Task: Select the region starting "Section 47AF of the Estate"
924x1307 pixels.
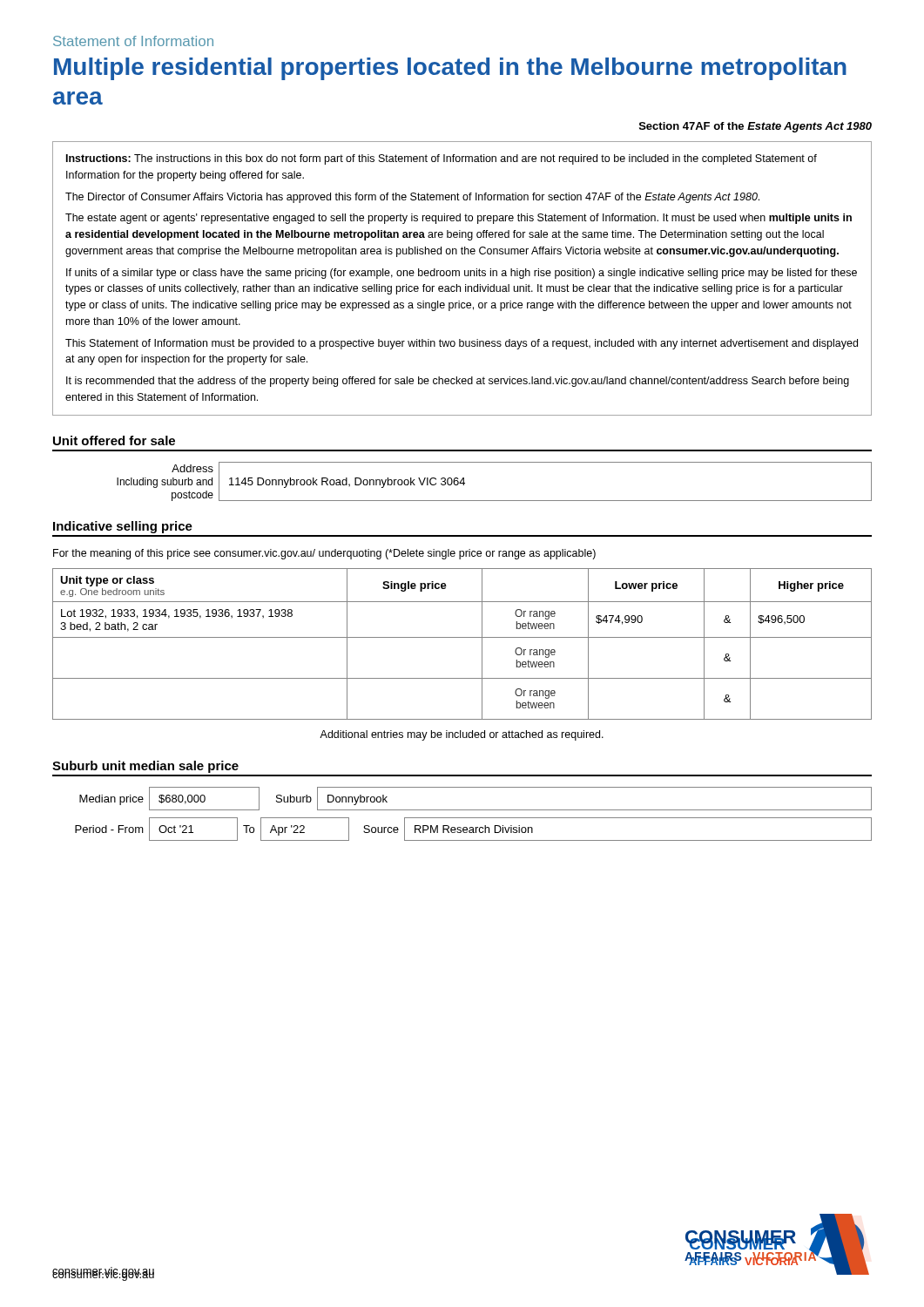Action: 755,126
